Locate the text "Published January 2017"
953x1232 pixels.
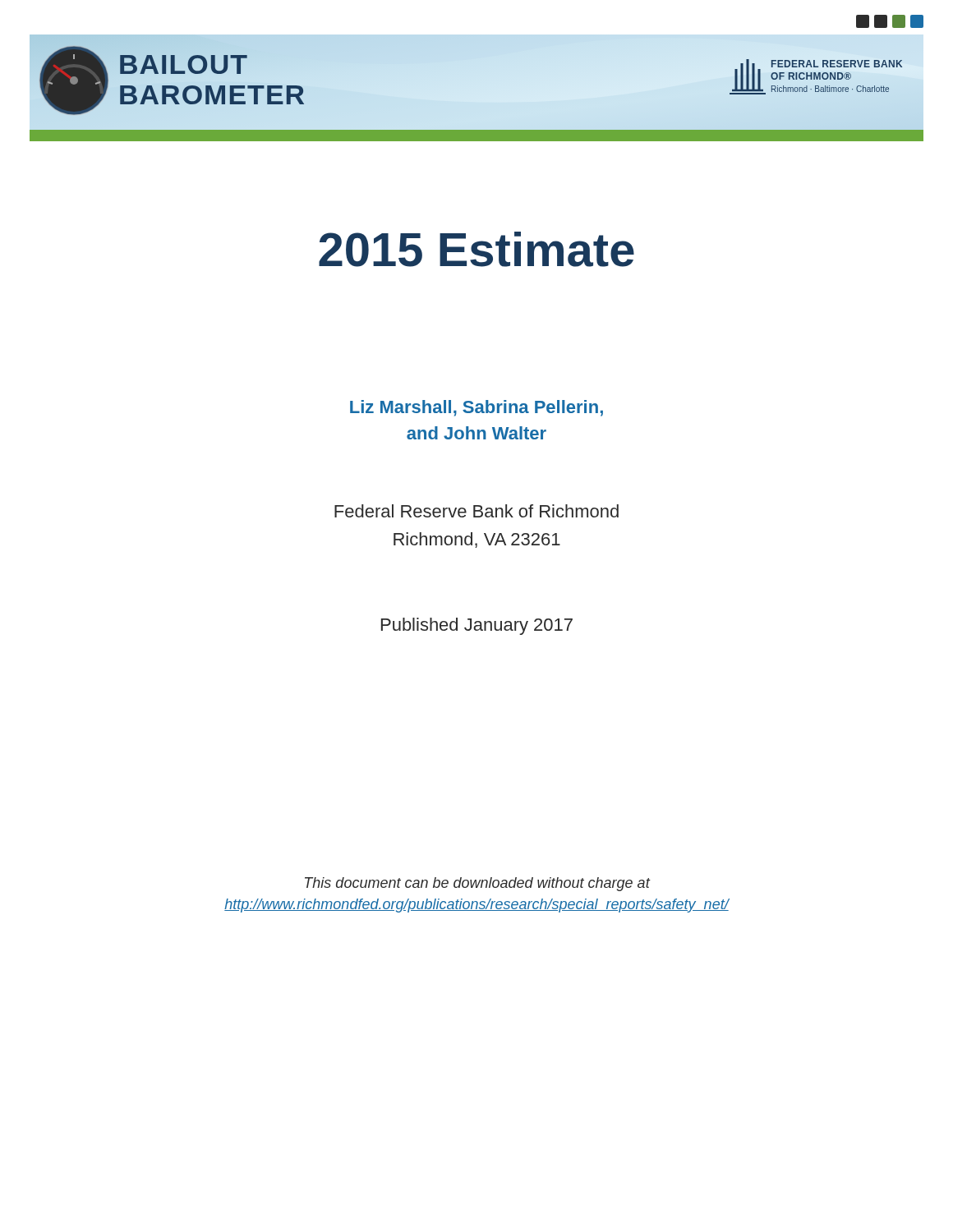tap(476, 625)
